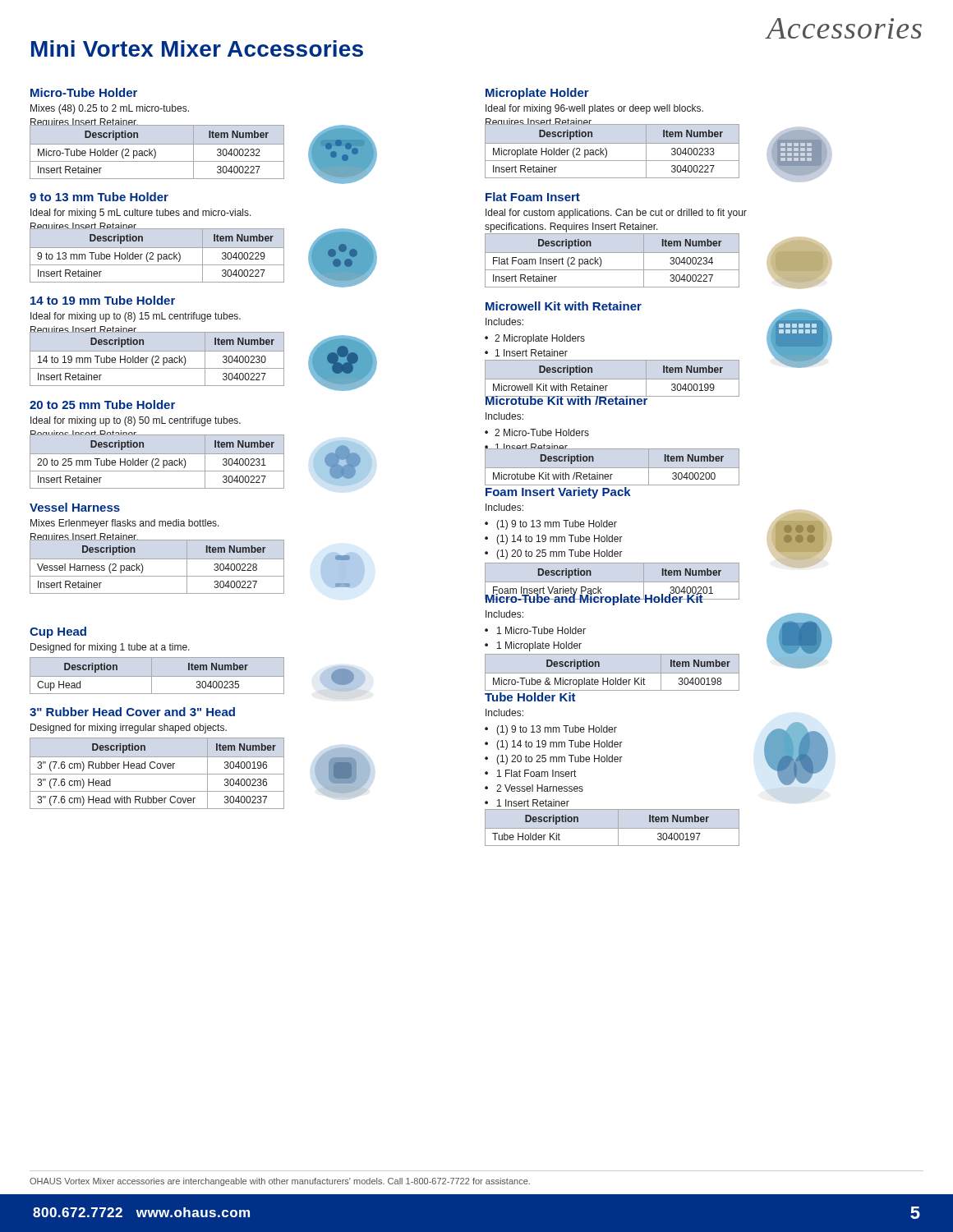Locate the text block containing "Ideal for mixing 96-well plates"
Image resolution: width=953 pixels, height=1232 pixels.
tap(594, 116)
